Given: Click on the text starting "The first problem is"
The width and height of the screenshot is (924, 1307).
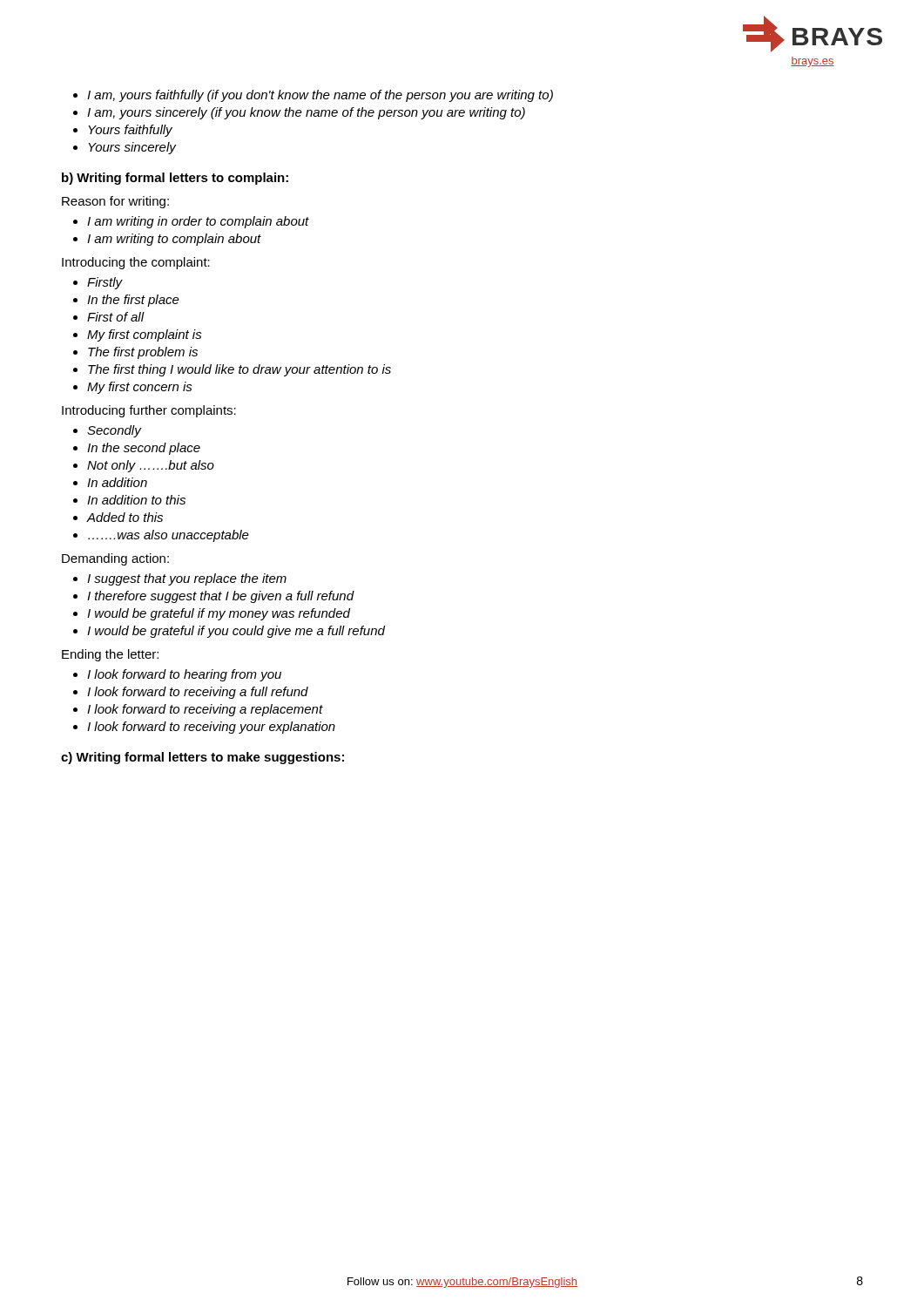Looking at the screenshot, I should [x=143, y=352].
